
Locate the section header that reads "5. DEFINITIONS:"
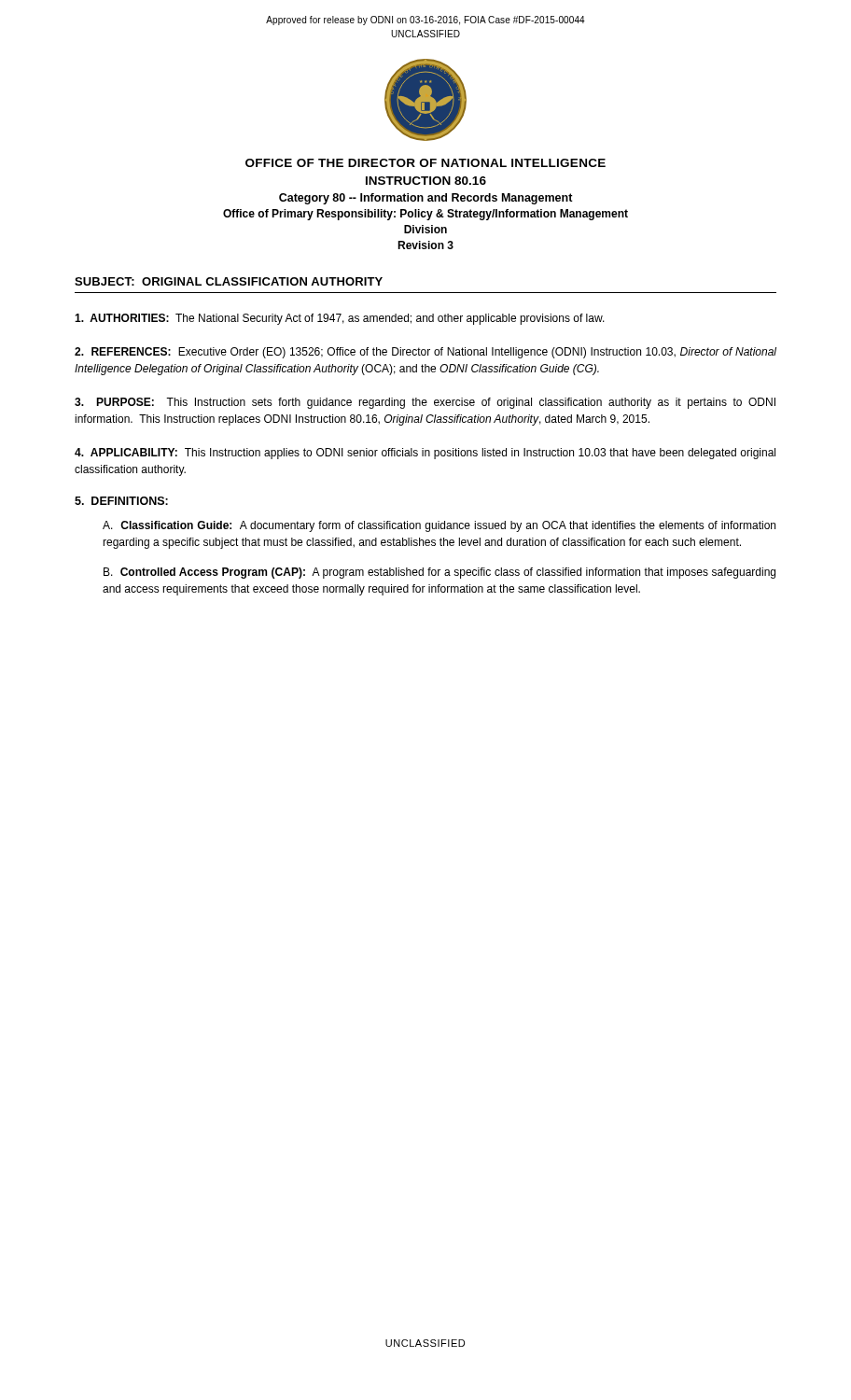pos(122,501)
